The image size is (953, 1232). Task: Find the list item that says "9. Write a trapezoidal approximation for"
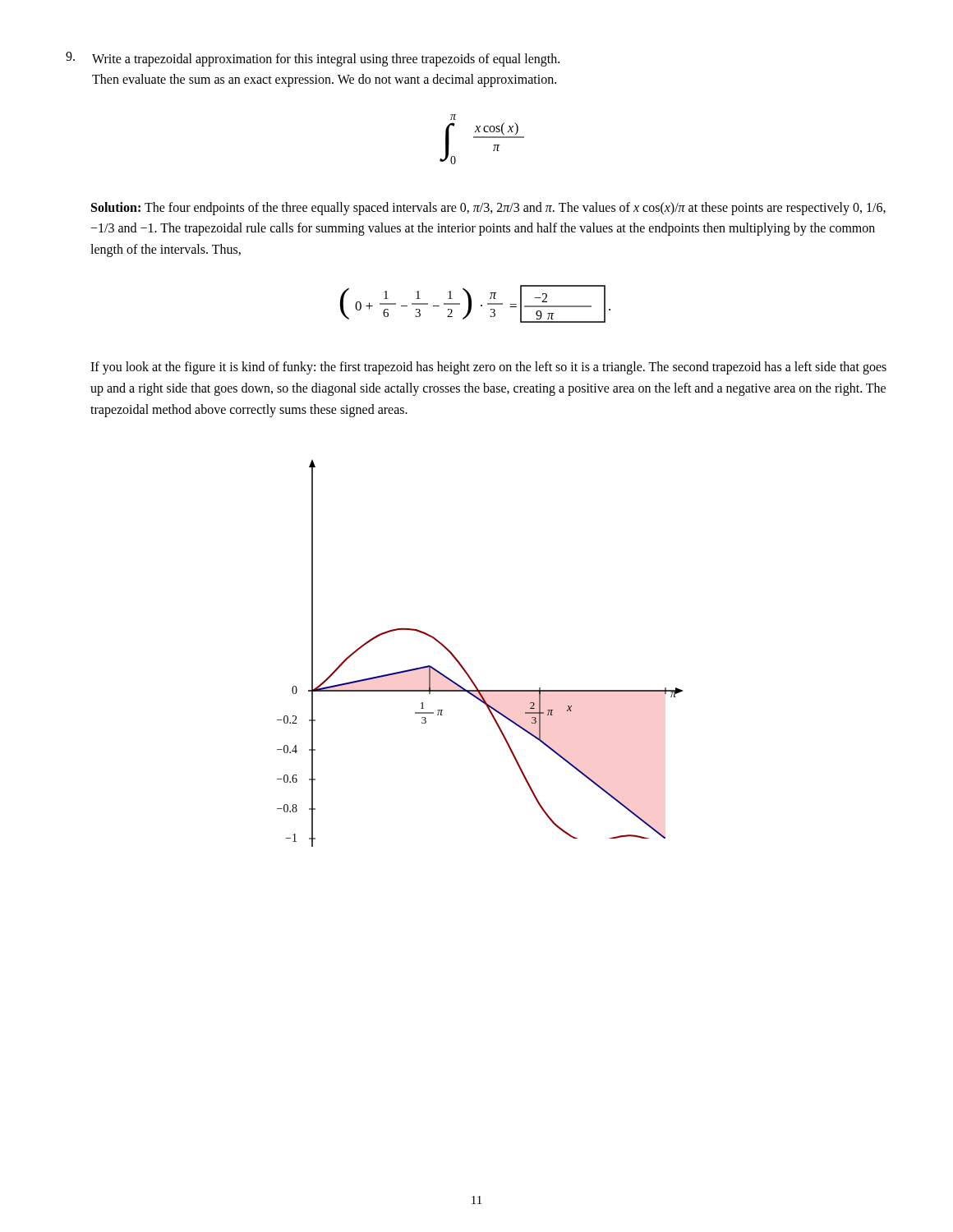click(x=313, y=70)
